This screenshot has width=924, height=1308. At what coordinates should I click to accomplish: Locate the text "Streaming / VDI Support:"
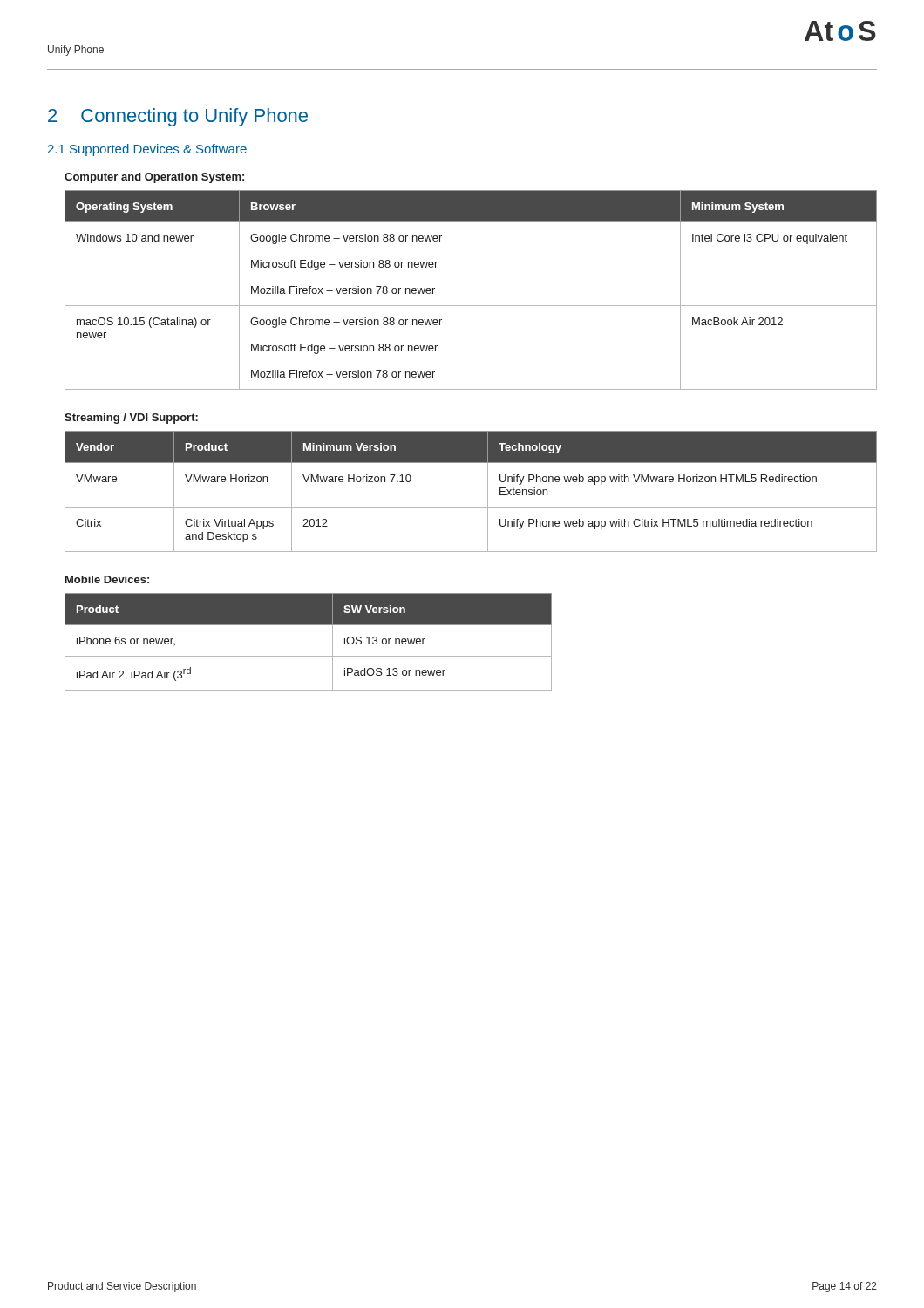tap(132, 417)
